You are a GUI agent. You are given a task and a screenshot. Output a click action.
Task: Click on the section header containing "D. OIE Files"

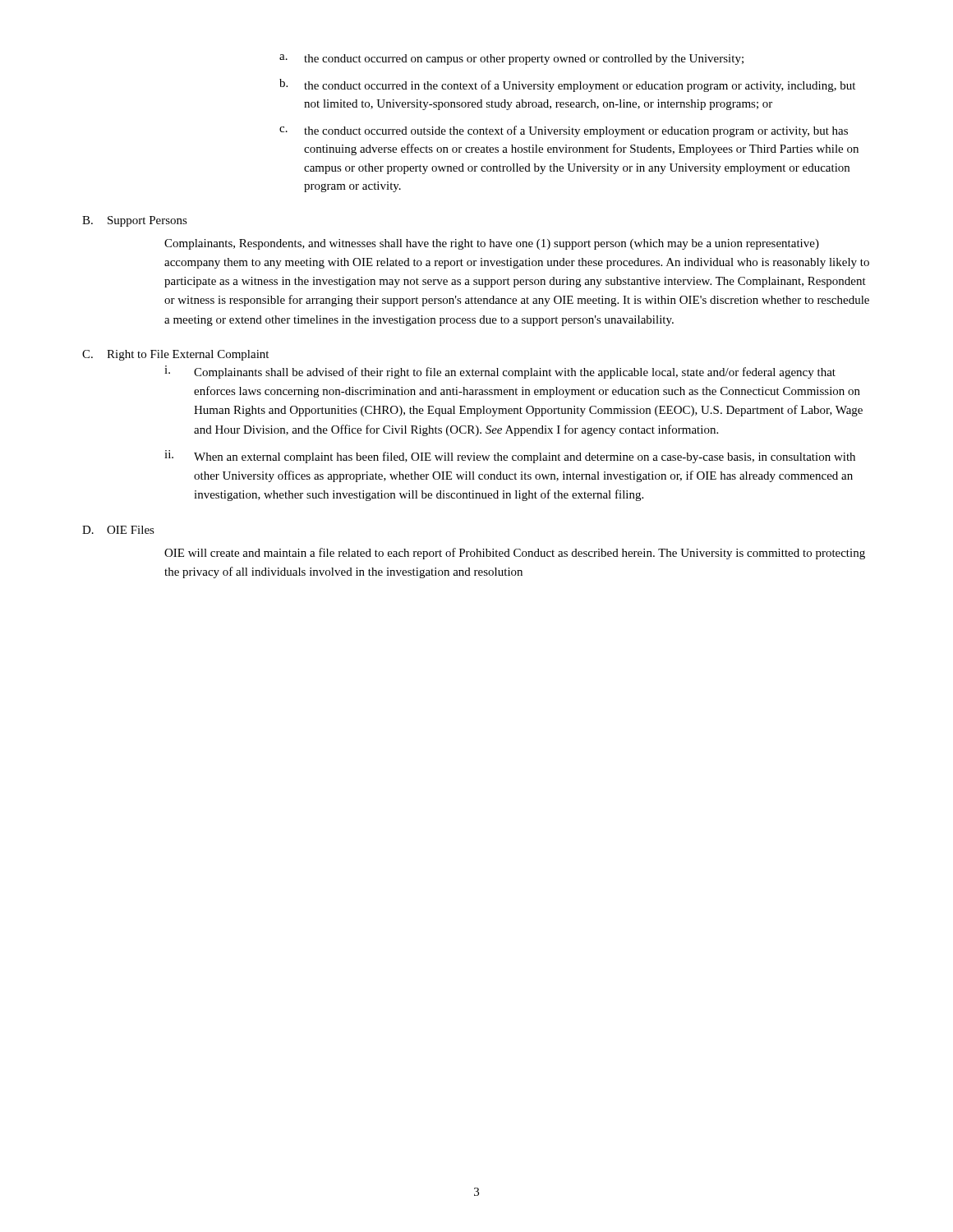click(x=118, y=530)
